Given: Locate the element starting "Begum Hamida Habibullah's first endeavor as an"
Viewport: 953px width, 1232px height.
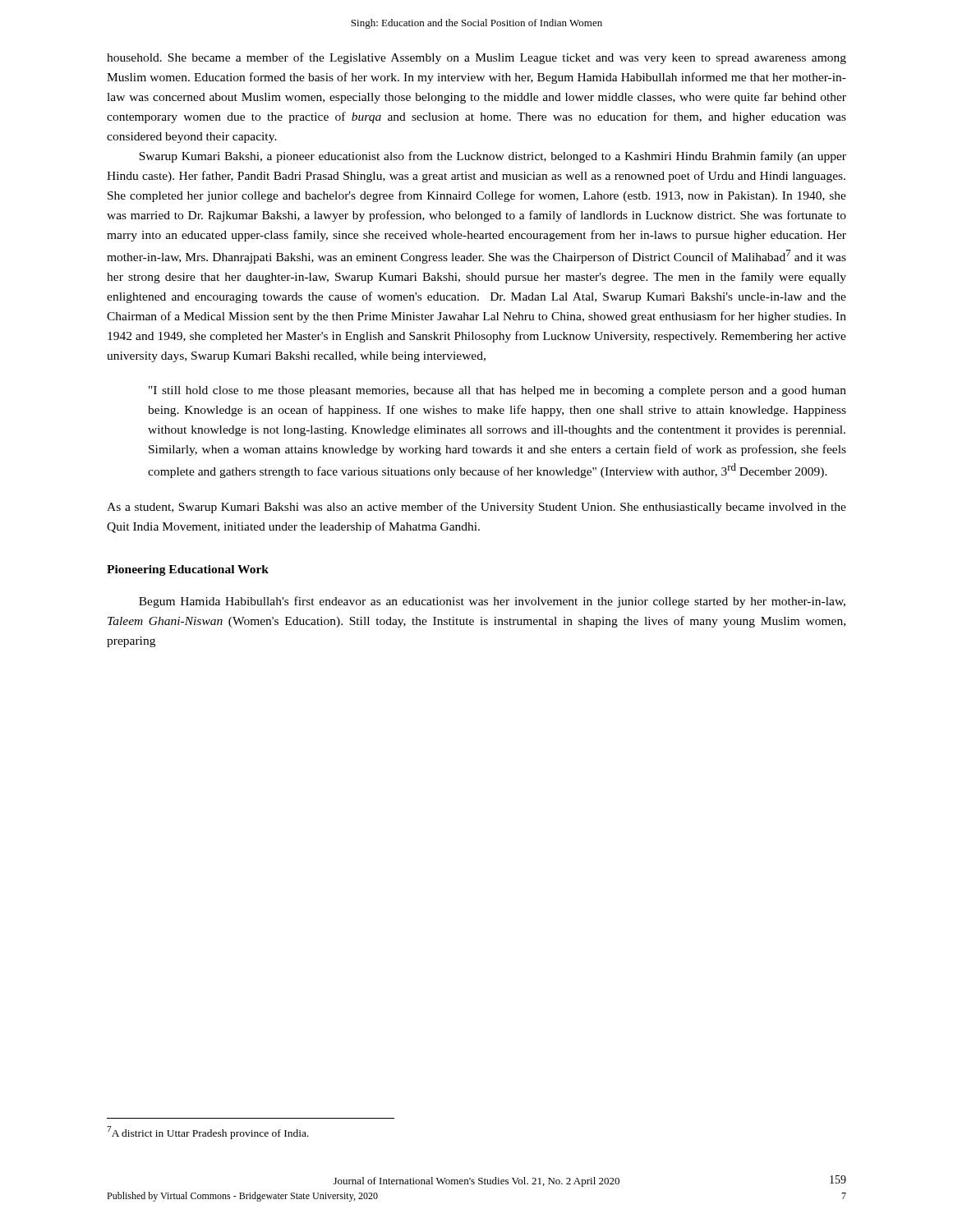Looking at the screenshot, I should click(x=476, y=621).
